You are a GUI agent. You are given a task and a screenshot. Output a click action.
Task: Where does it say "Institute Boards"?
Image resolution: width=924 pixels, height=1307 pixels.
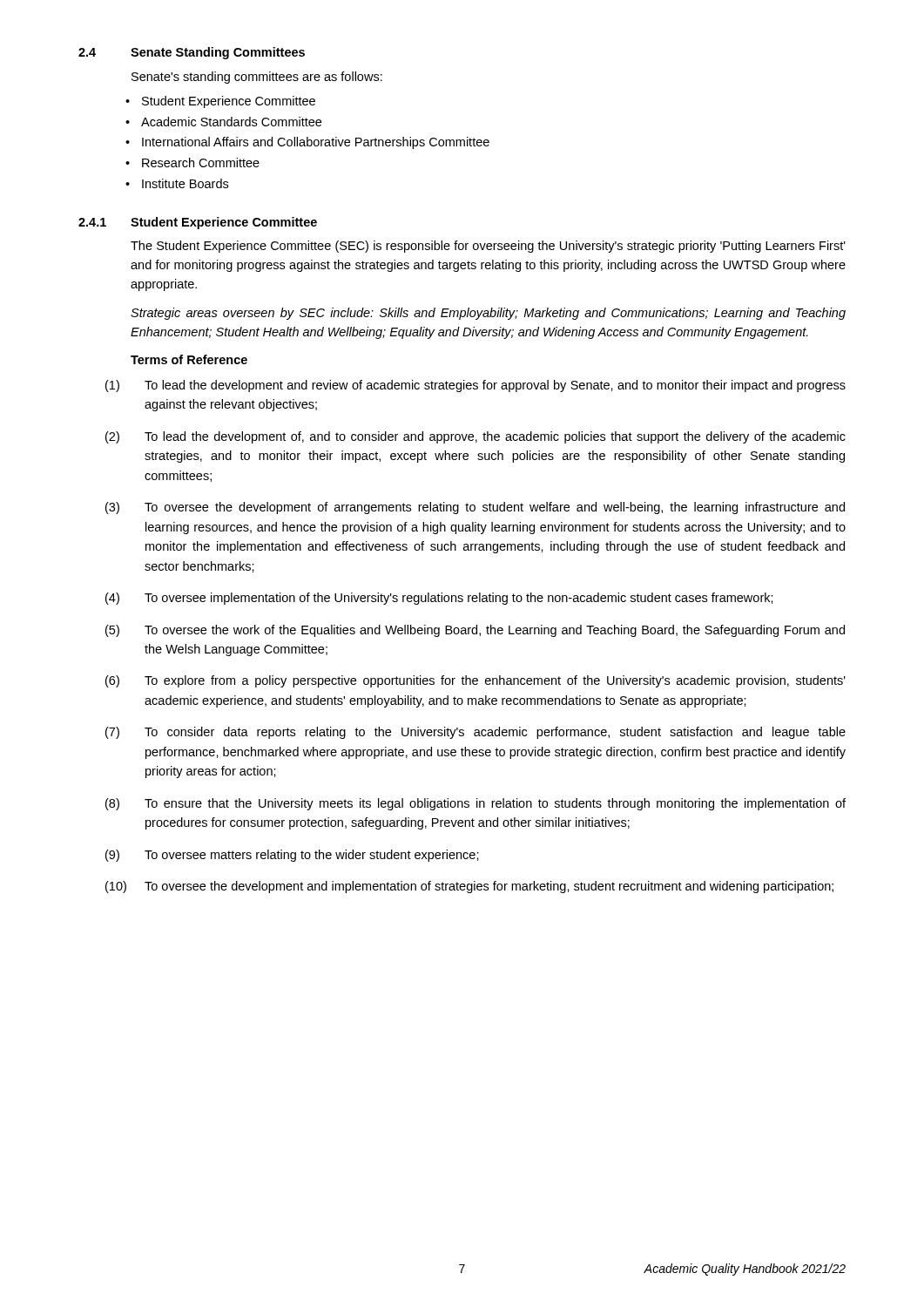click(185, 184)
